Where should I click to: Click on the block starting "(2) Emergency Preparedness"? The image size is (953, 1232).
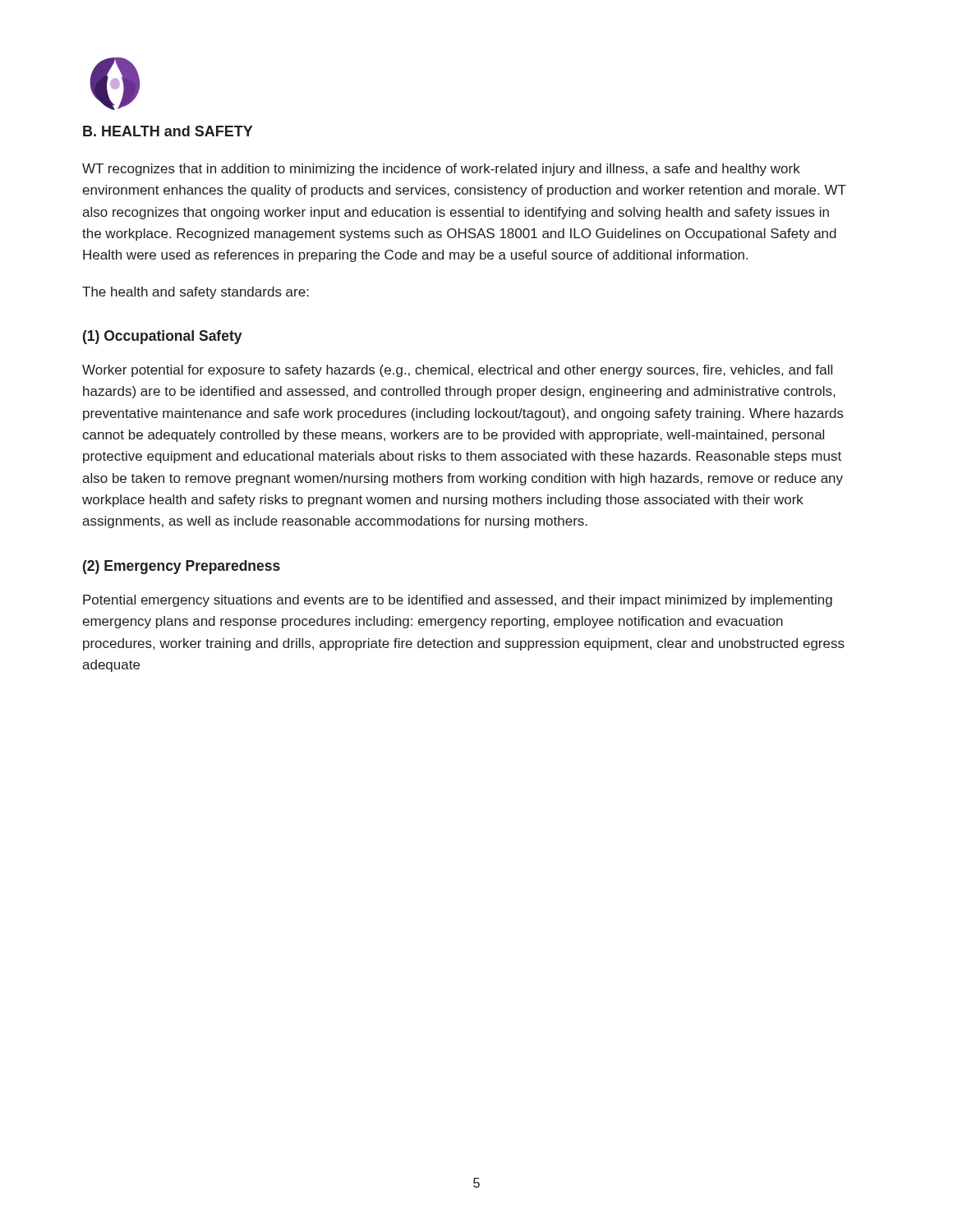coord(181,566)
